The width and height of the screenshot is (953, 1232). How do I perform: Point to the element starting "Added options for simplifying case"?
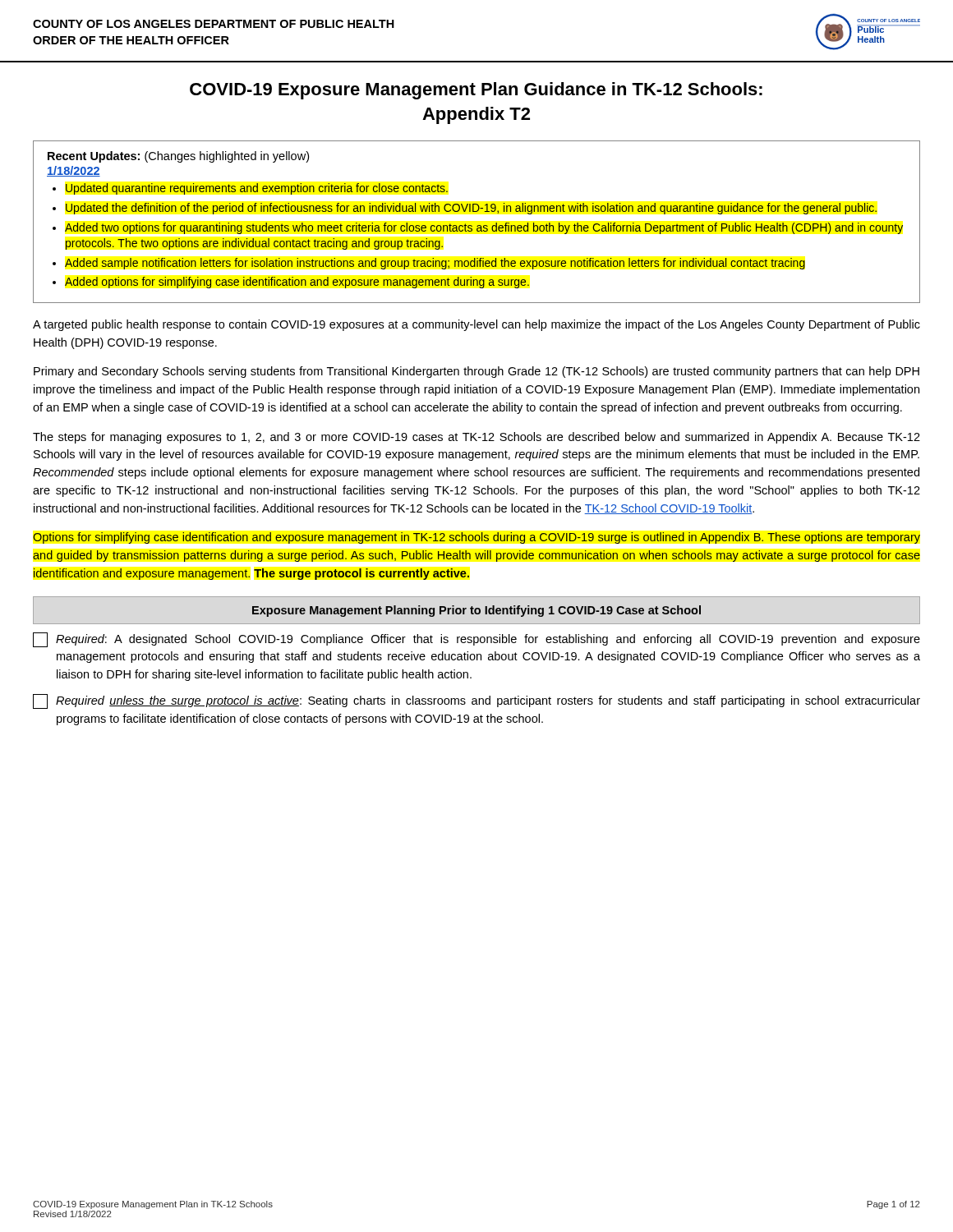297,282
